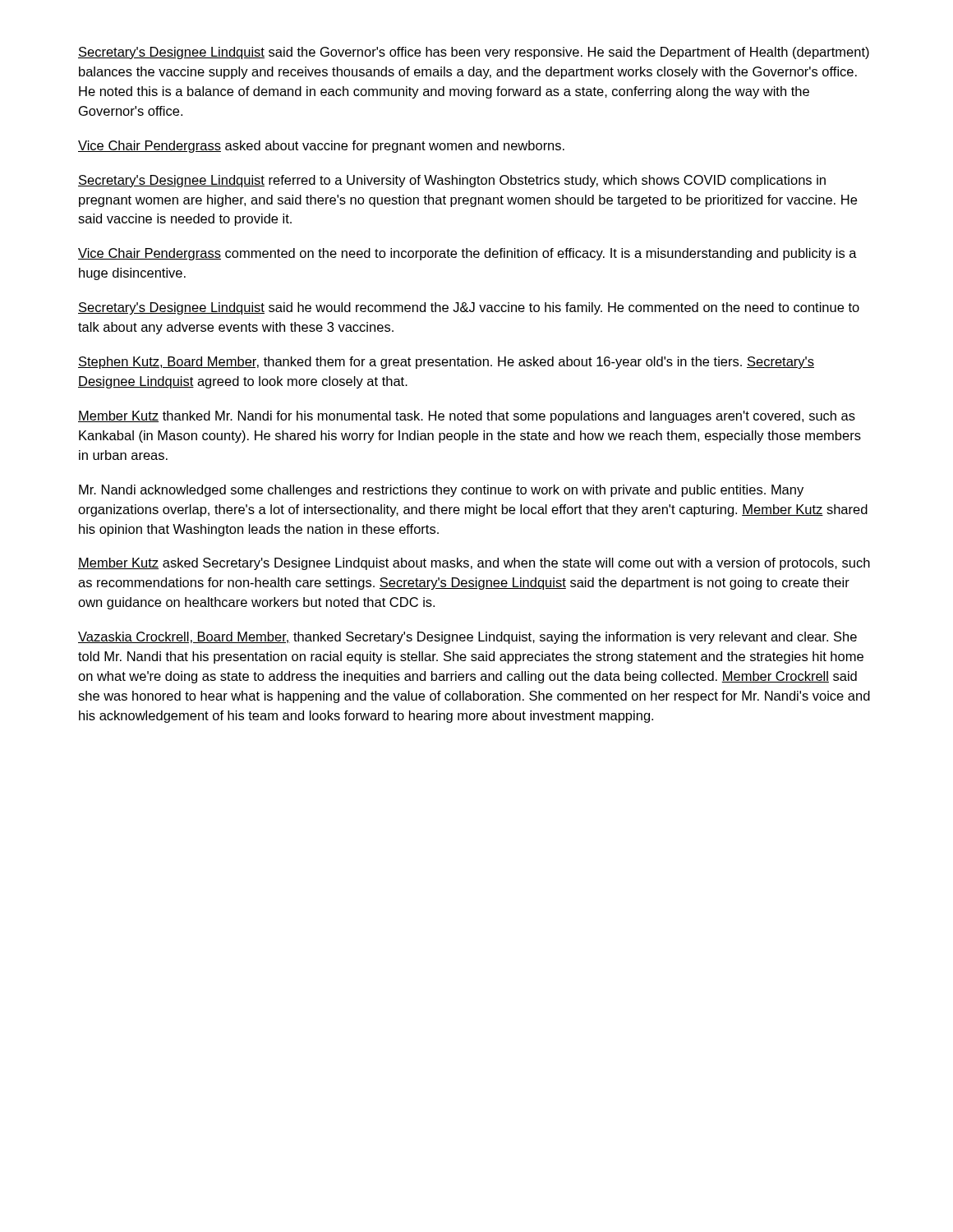Viewport: 953px width, 1232px height.
Task: Locate the block of text that opens with "Vice Chair Pendergrass commented"
Action: 467,263
